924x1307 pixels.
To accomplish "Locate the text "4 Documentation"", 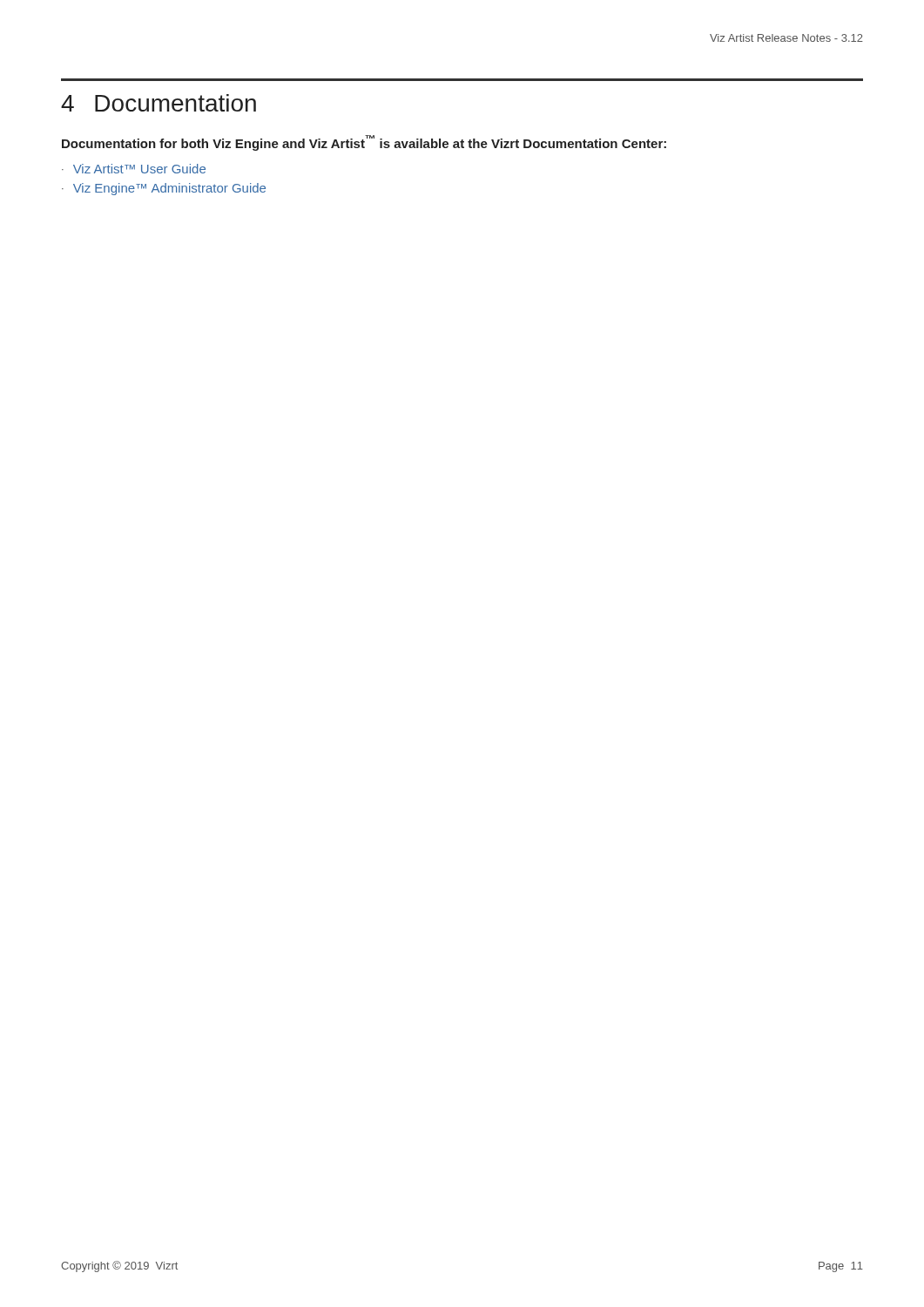I will click(158, 103).
